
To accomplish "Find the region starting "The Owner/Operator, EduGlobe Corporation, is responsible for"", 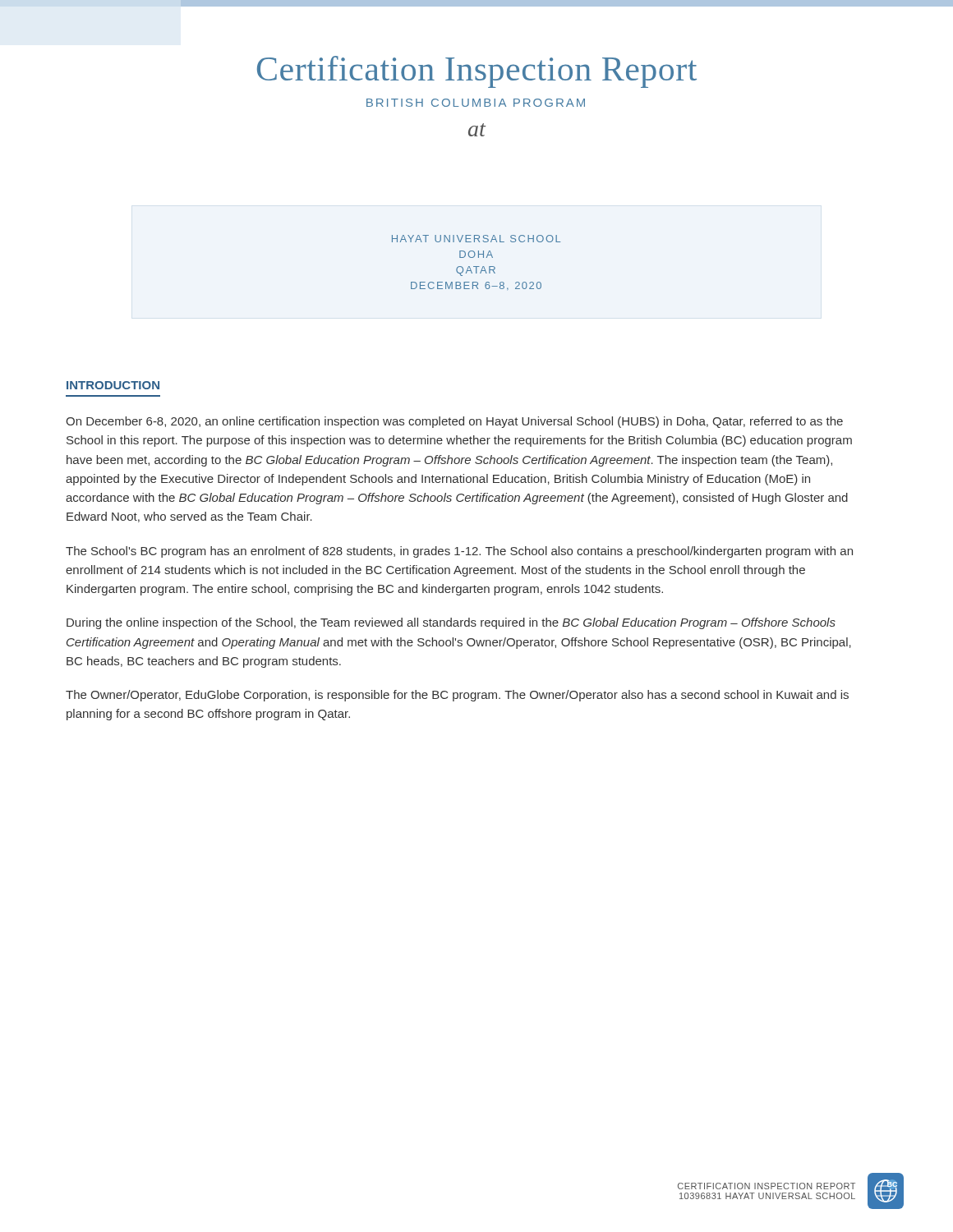I will pyautogui.click(x=468, y=704).
